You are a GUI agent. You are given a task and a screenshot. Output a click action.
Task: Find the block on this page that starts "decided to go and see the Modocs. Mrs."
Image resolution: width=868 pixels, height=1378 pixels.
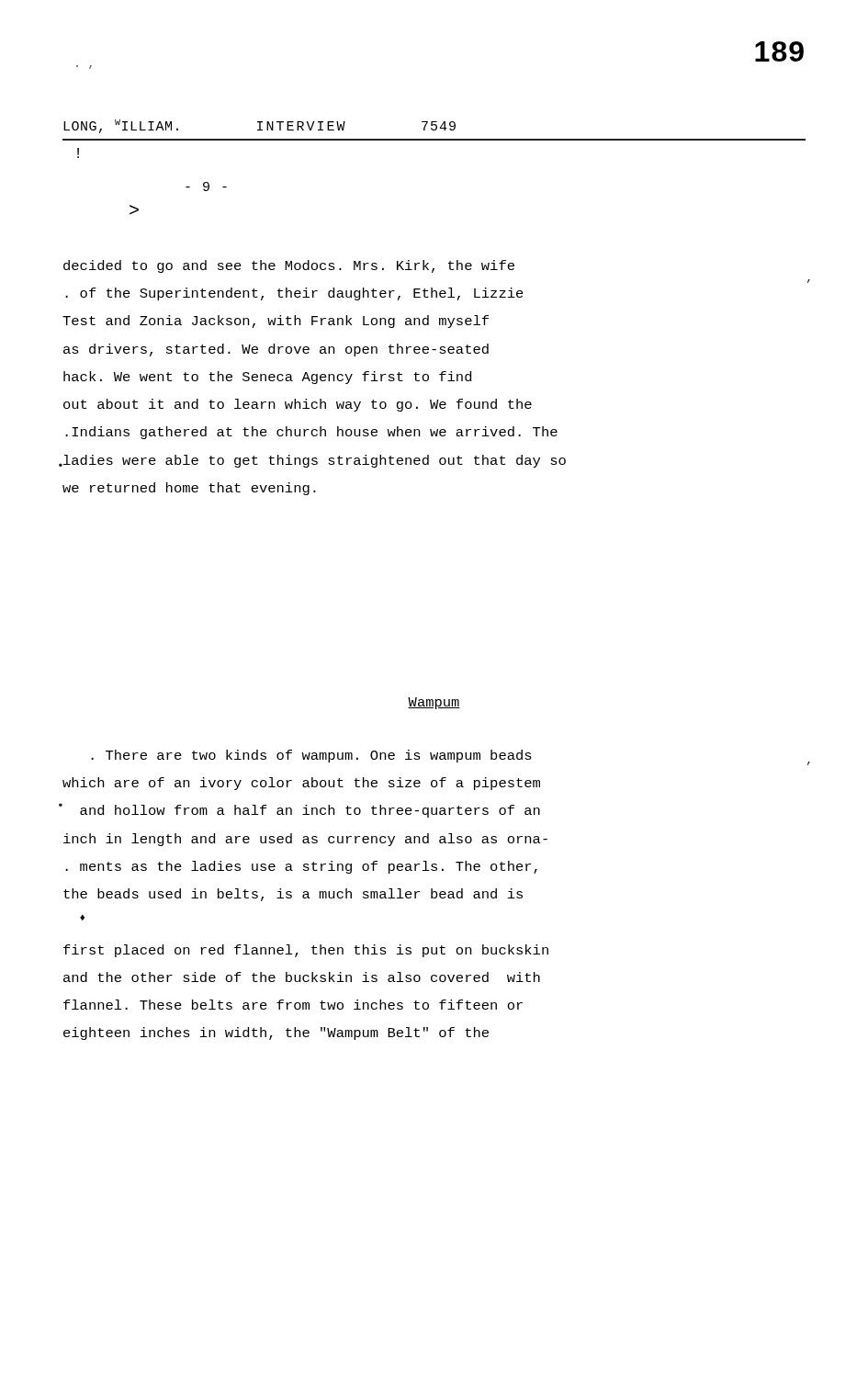click(x=315, y=377)
